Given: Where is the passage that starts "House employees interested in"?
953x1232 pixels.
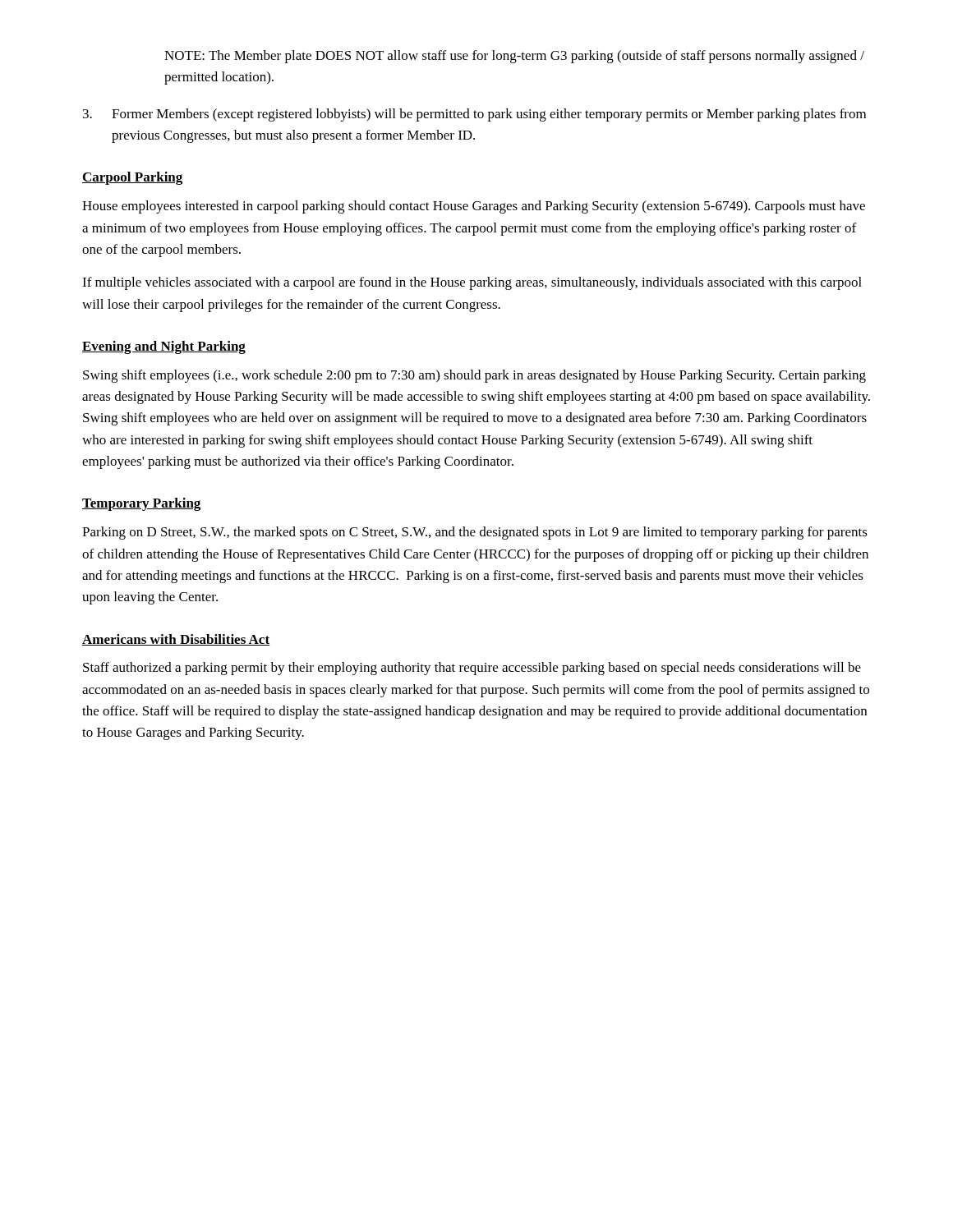Looking at the screenshot, I should pos(474,228).
